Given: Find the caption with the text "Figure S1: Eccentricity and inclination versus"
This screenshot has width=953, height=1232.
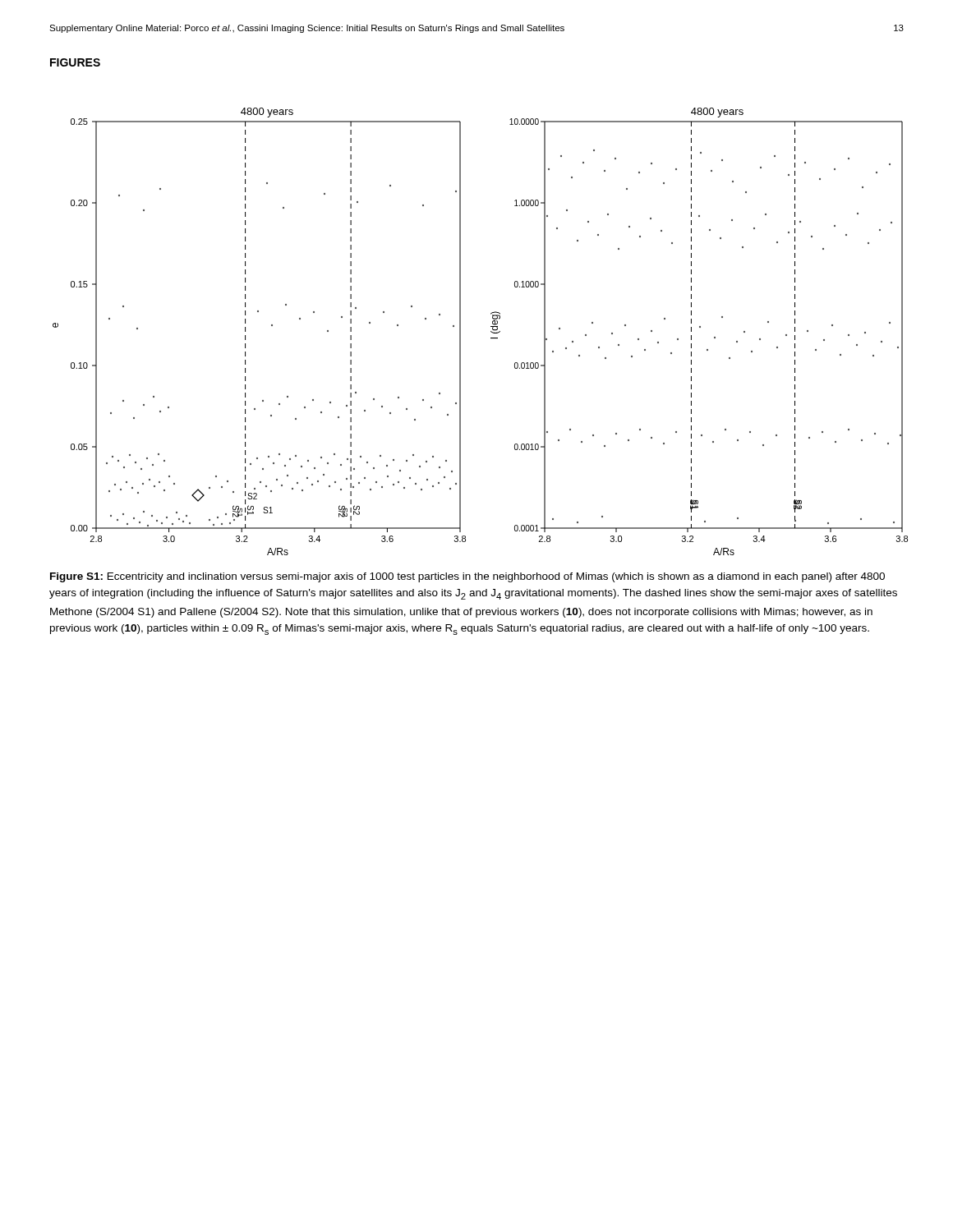Looking at the screenshot, I should coord(473,603).
